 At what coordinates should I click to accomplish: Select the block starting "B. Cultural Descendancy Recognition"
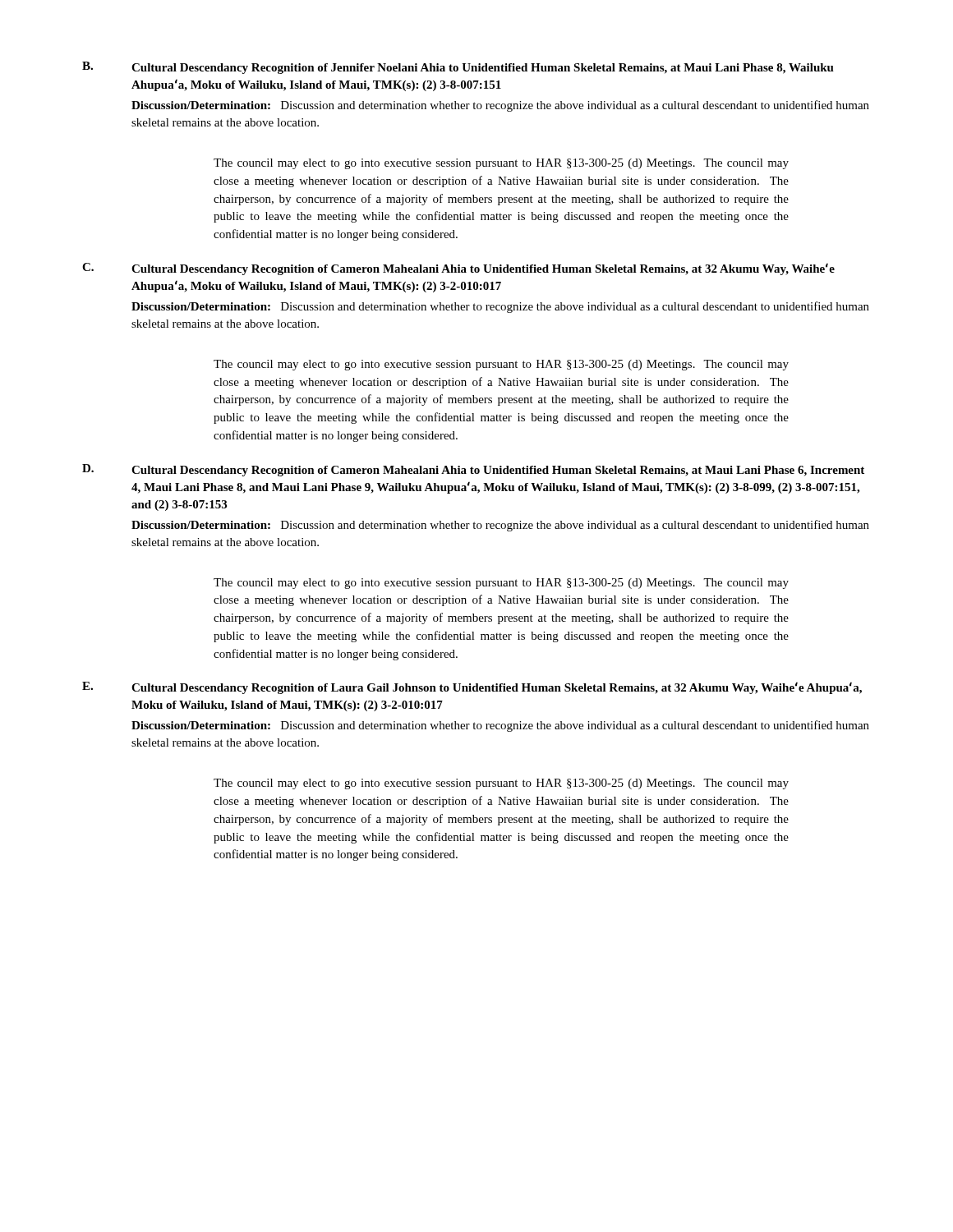click(476, 99)
